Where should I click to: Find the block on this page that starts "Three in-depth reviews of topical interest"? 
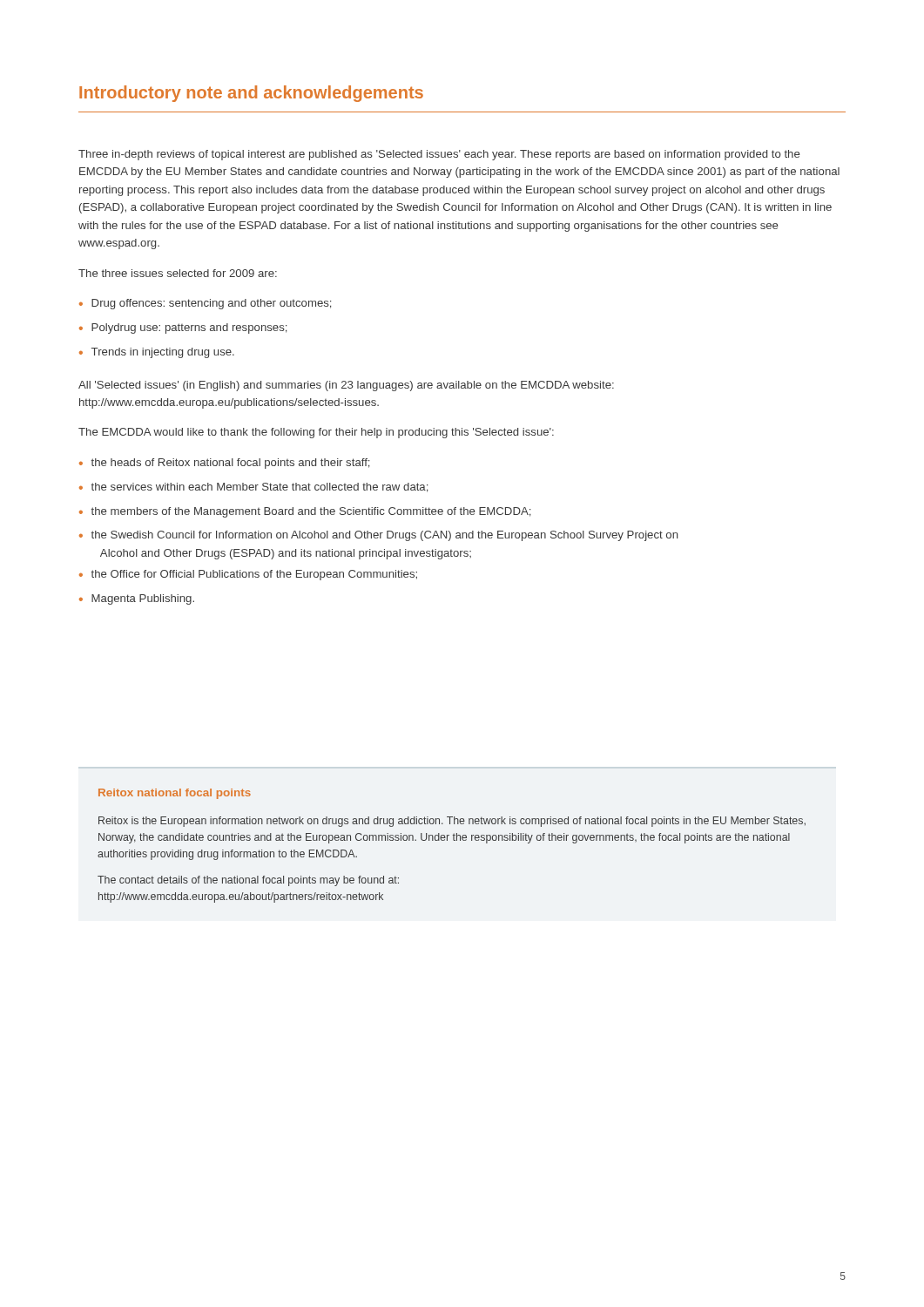pyautogui.click(x=459, y=198)
